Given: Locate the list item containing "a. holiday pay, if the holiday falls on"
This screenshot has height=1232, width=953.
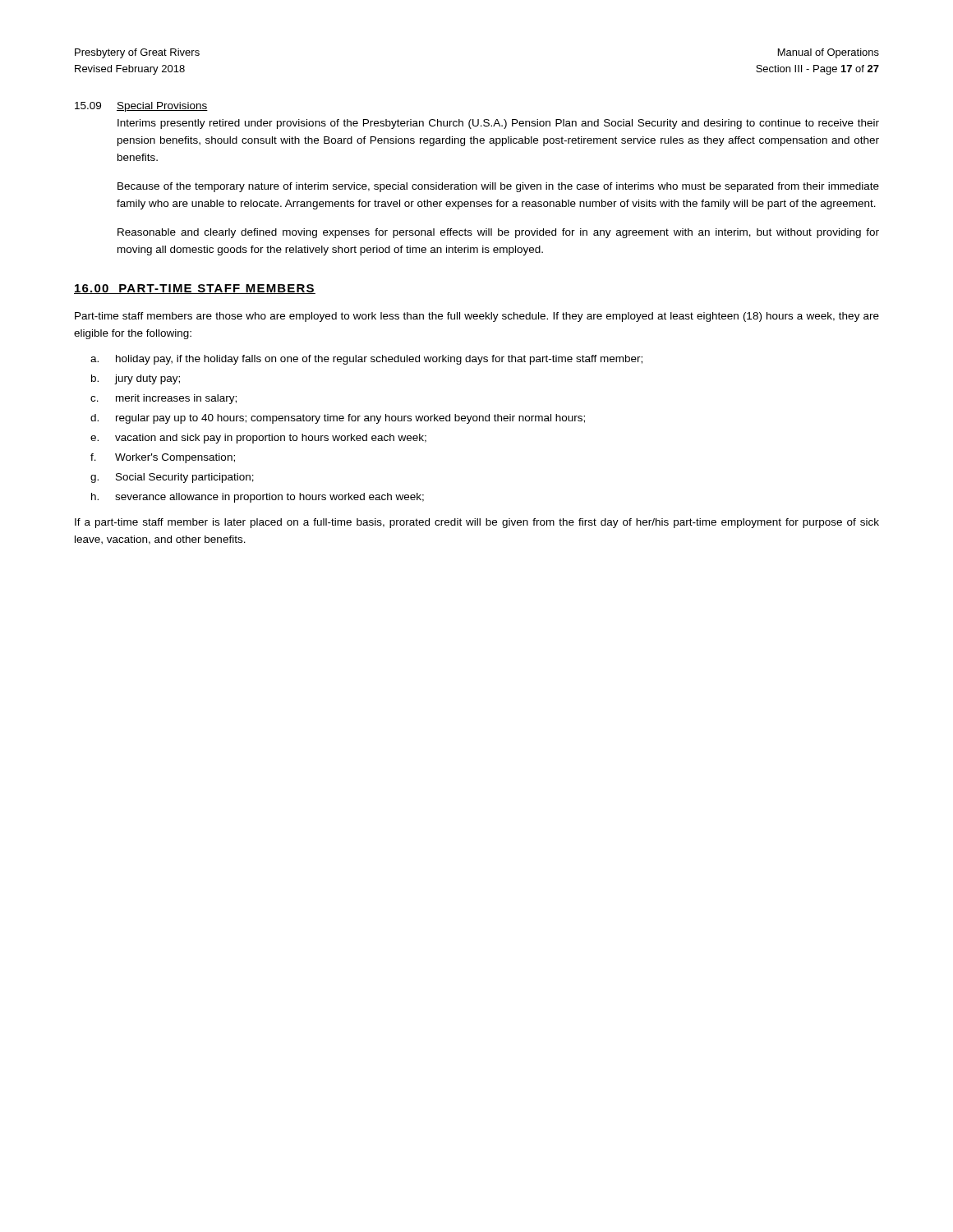Looking at the screenshot, I should [x=485, y=360].
